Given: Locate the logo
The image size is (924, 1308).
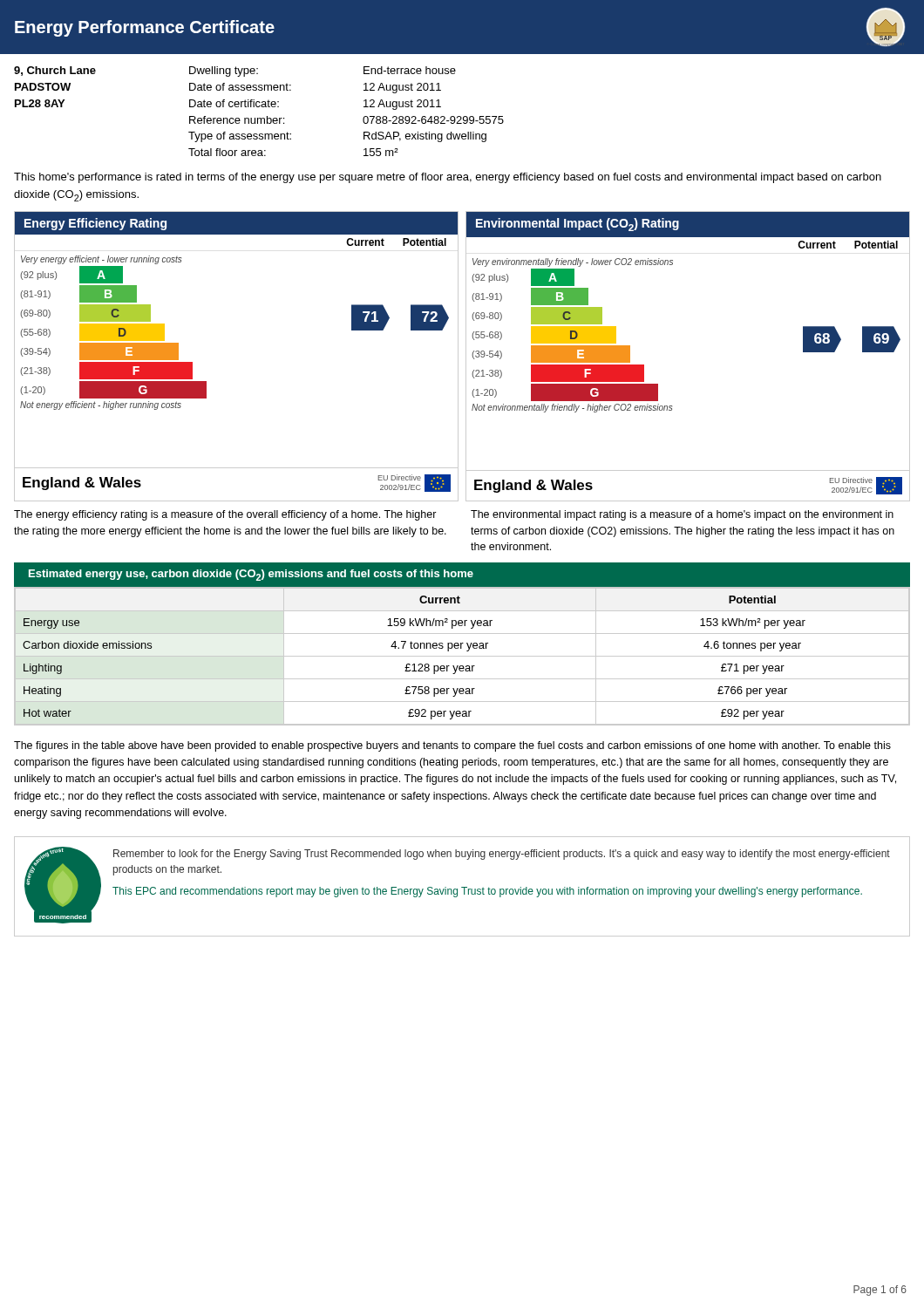Looking at the screenshot, I should point(63,886).
